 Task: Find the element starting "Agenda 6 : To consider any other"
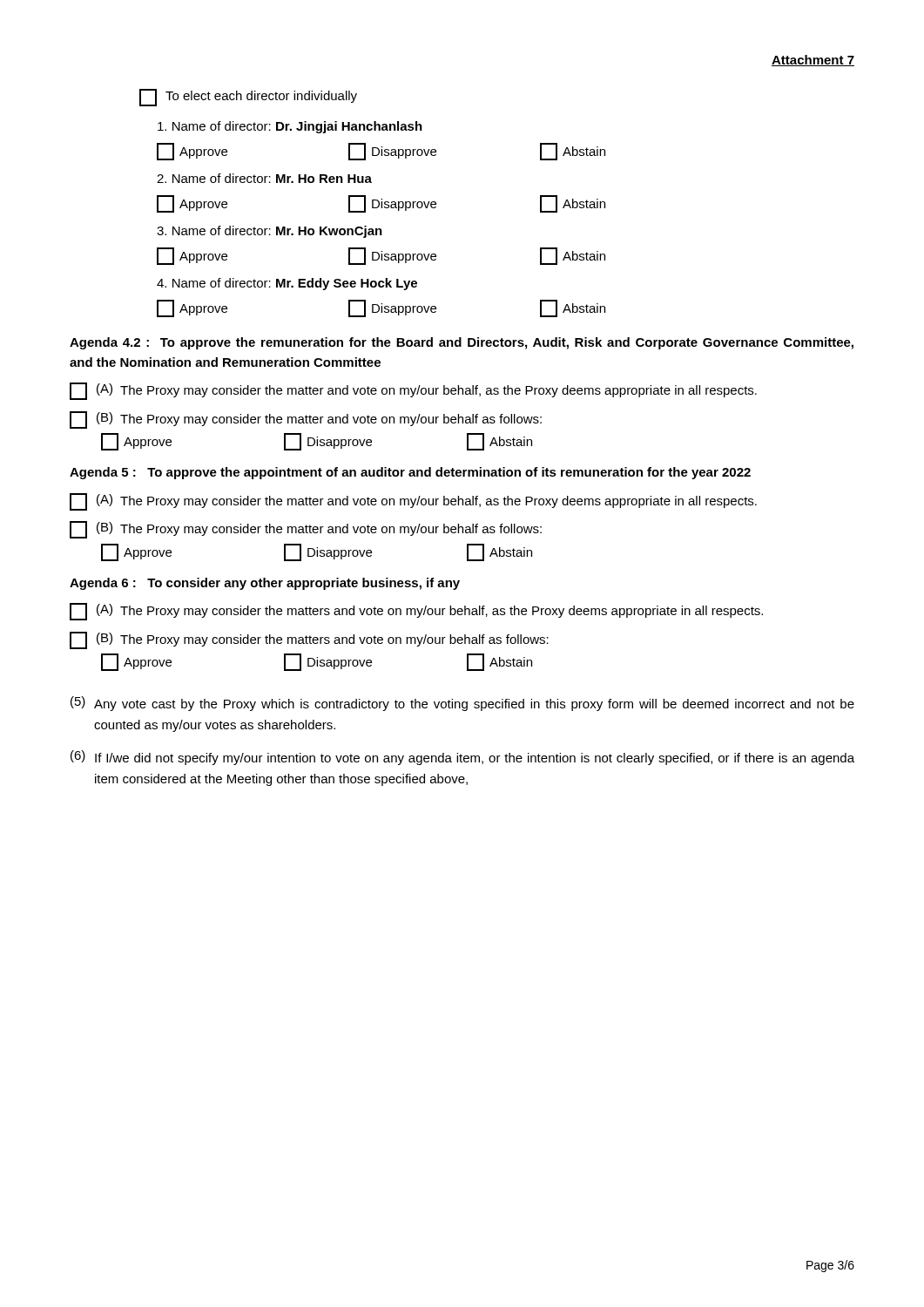coord(462,583)
